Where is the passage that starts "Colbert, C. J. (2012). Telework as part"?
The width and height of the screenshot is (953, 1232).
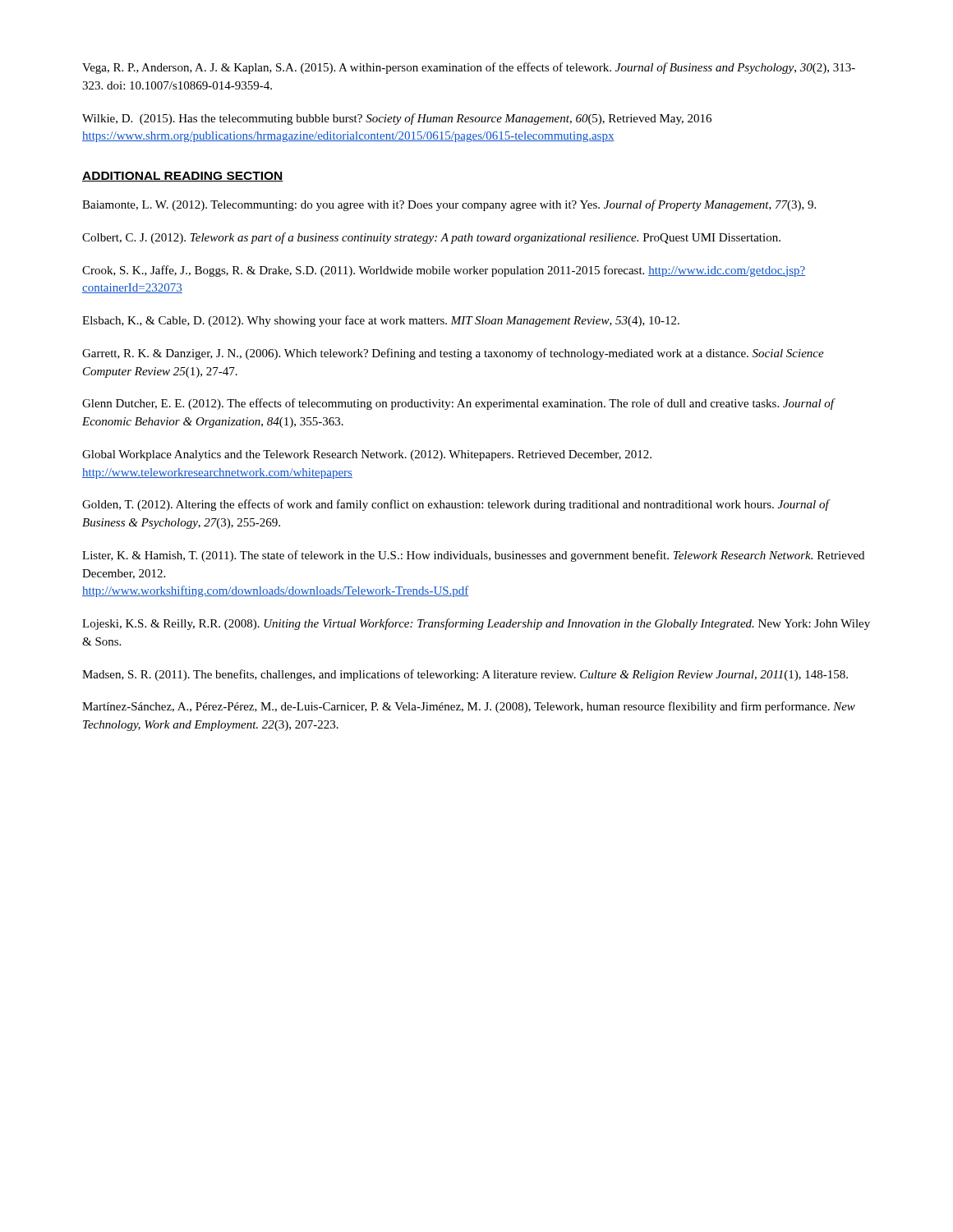(432, 237)
